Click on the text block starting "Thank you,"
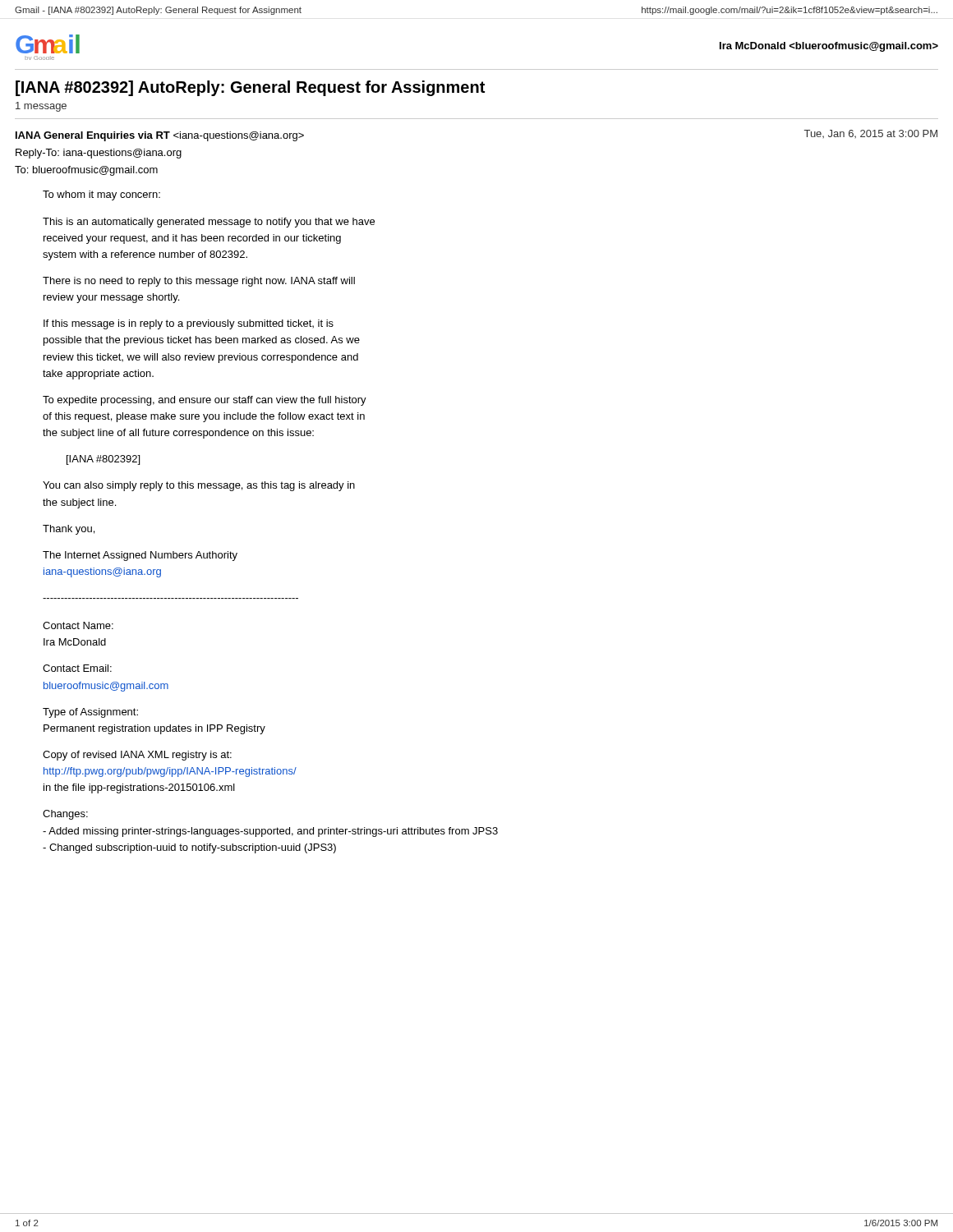 [69, 528]
